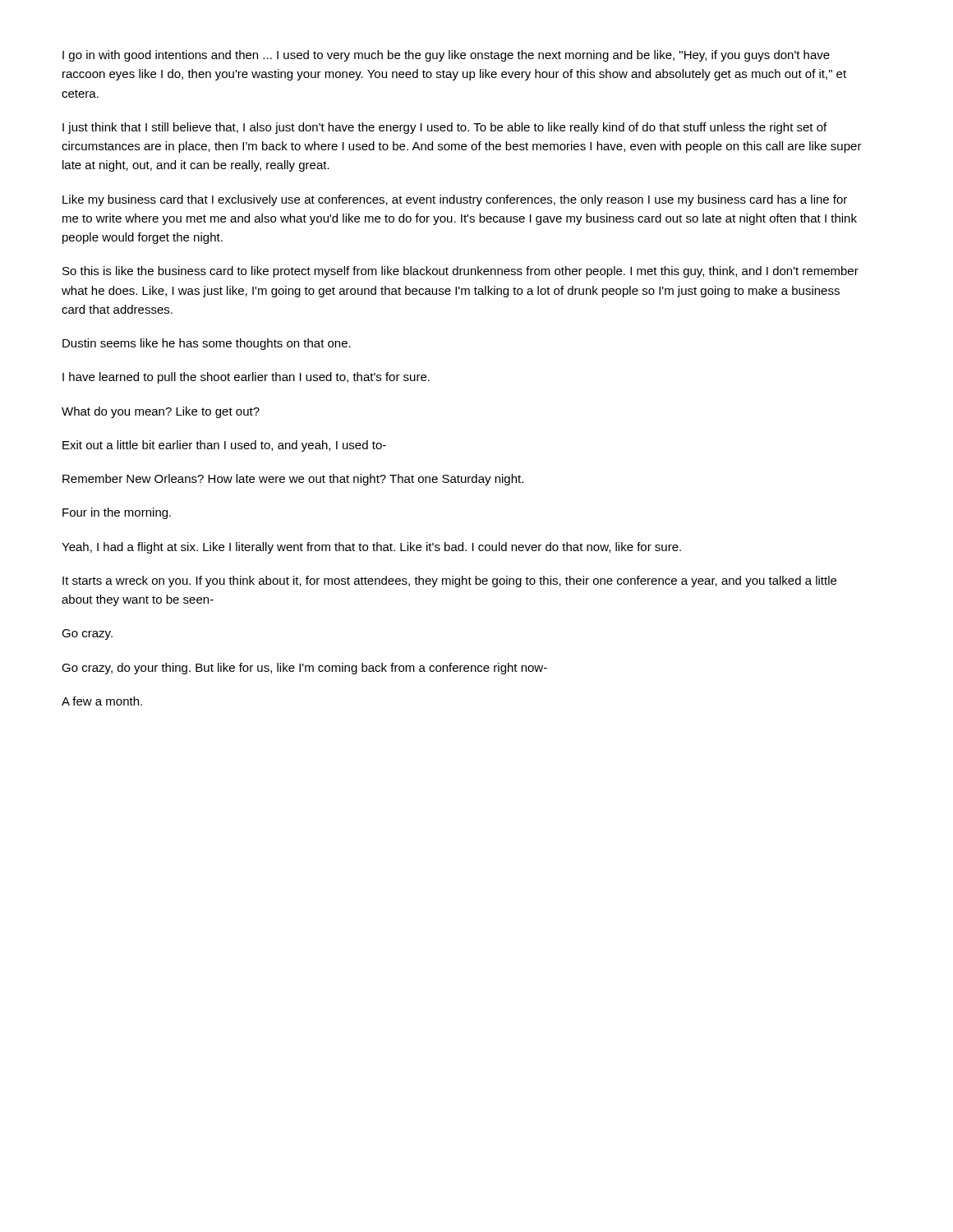Find the passage starting "Remember New Orleans? How late"

point(293,478)
